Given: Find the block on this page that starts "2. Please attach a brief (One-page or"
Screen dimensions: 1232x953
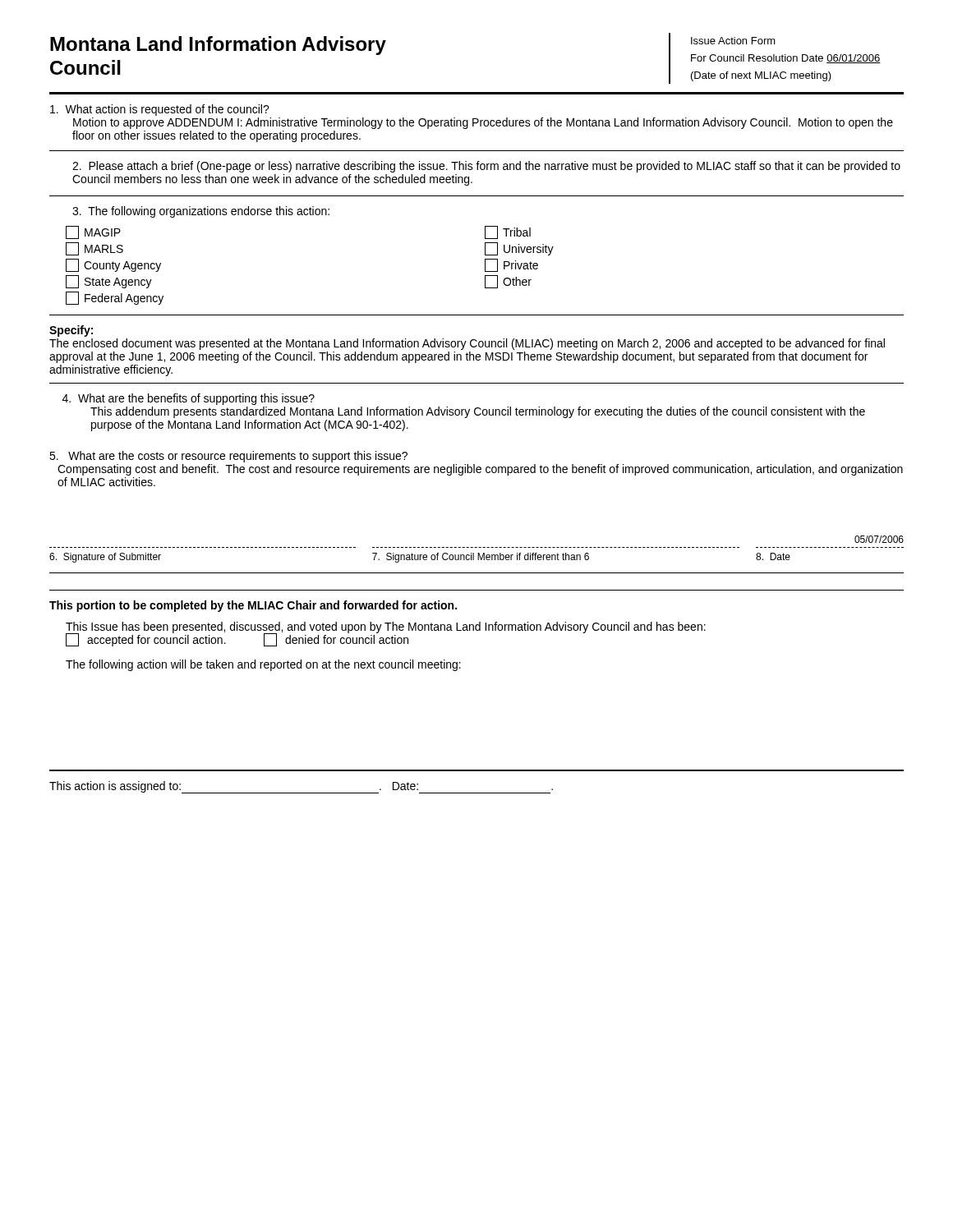Looking at the screenshot, I should click(486, 173).
